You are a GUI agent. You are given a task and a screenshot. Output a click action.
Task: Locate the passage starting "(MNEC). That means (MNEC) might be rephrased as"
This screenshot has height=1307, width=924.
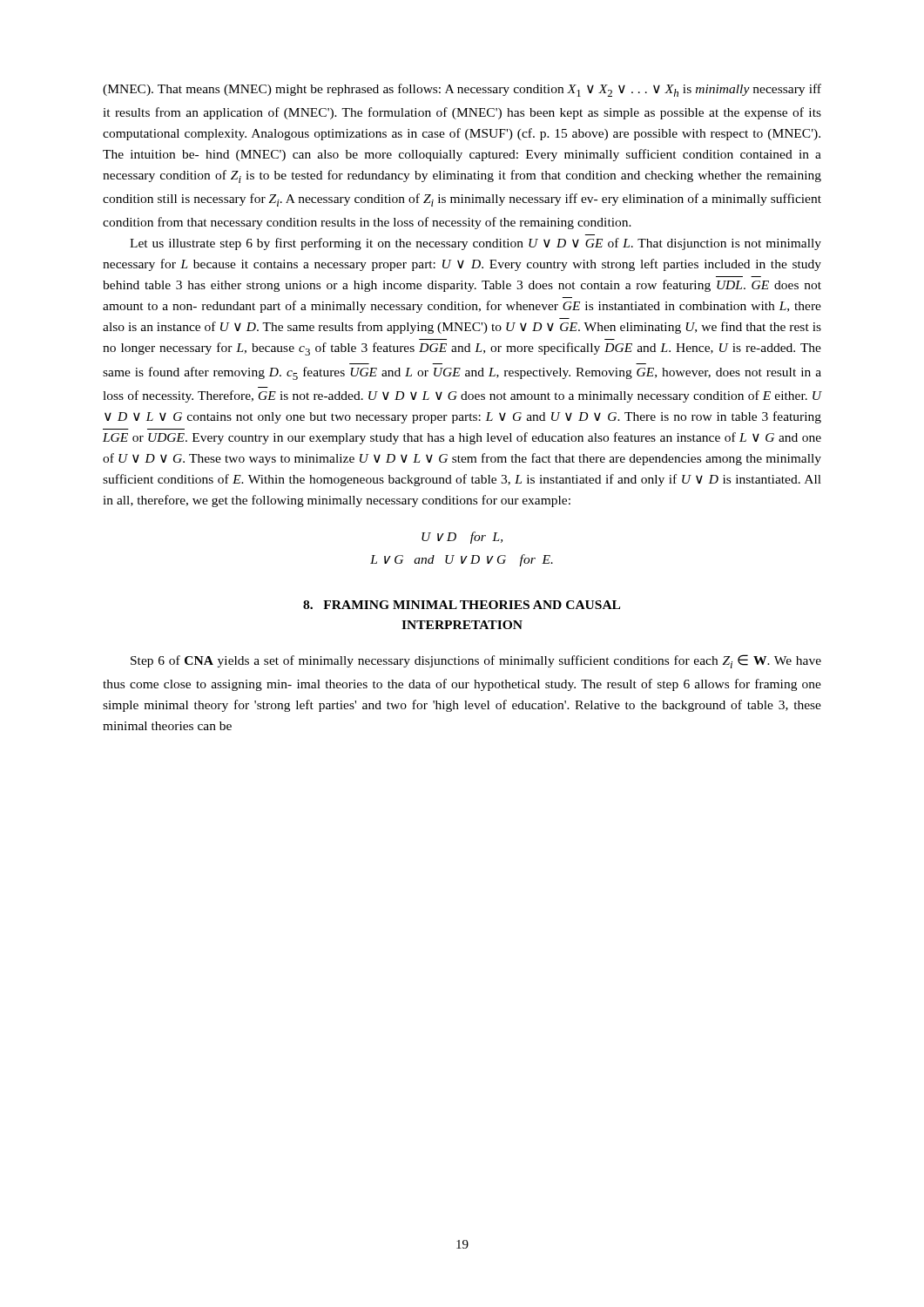coord(462,294)
